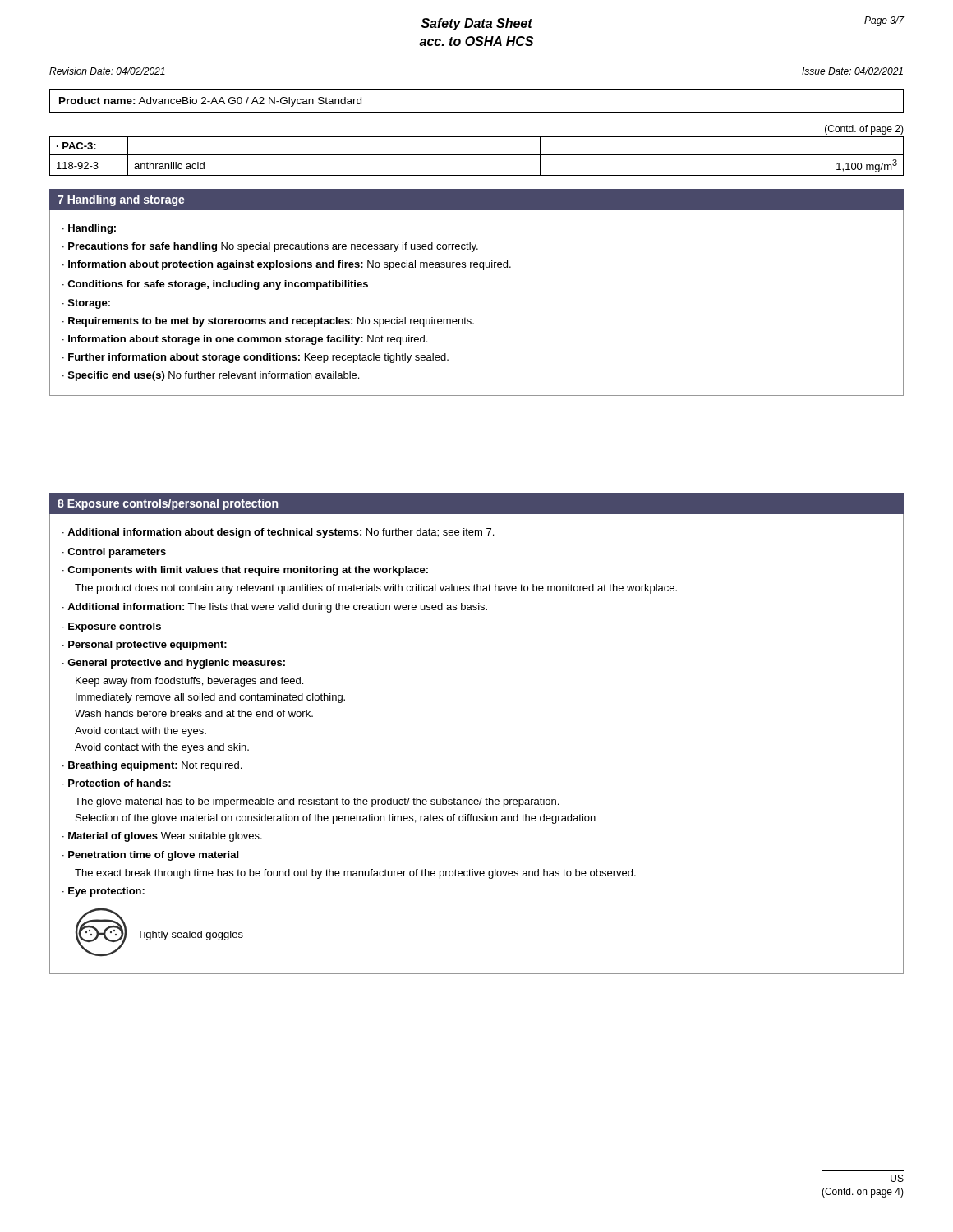Find the text block starting "7 Handling and storage"
This screenshot has width=953, height=1232.
coord(121,200)
